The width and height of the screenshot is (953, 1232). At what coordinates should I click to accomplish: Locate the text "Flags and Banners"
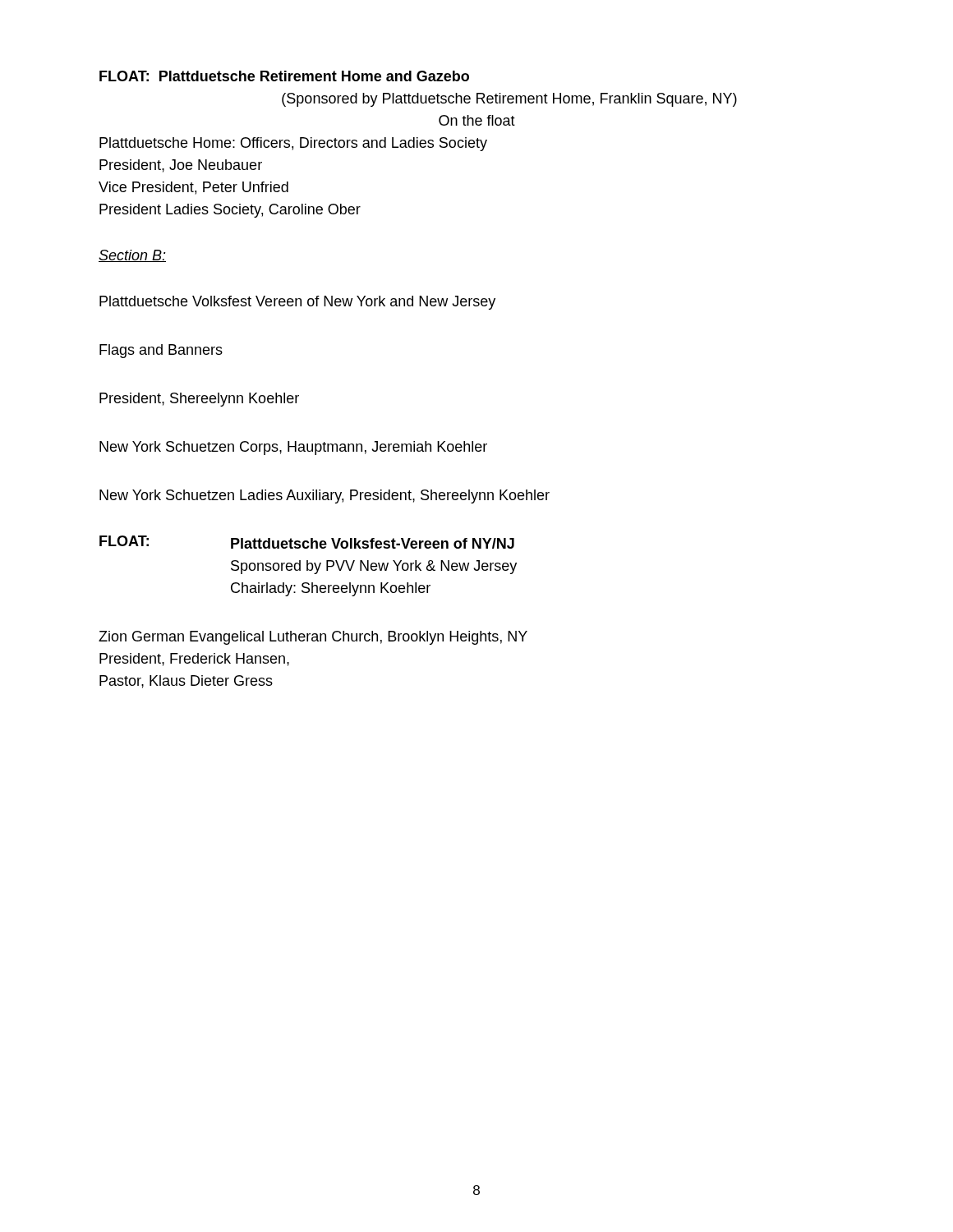pyautogui.click(x=161, y=351)
